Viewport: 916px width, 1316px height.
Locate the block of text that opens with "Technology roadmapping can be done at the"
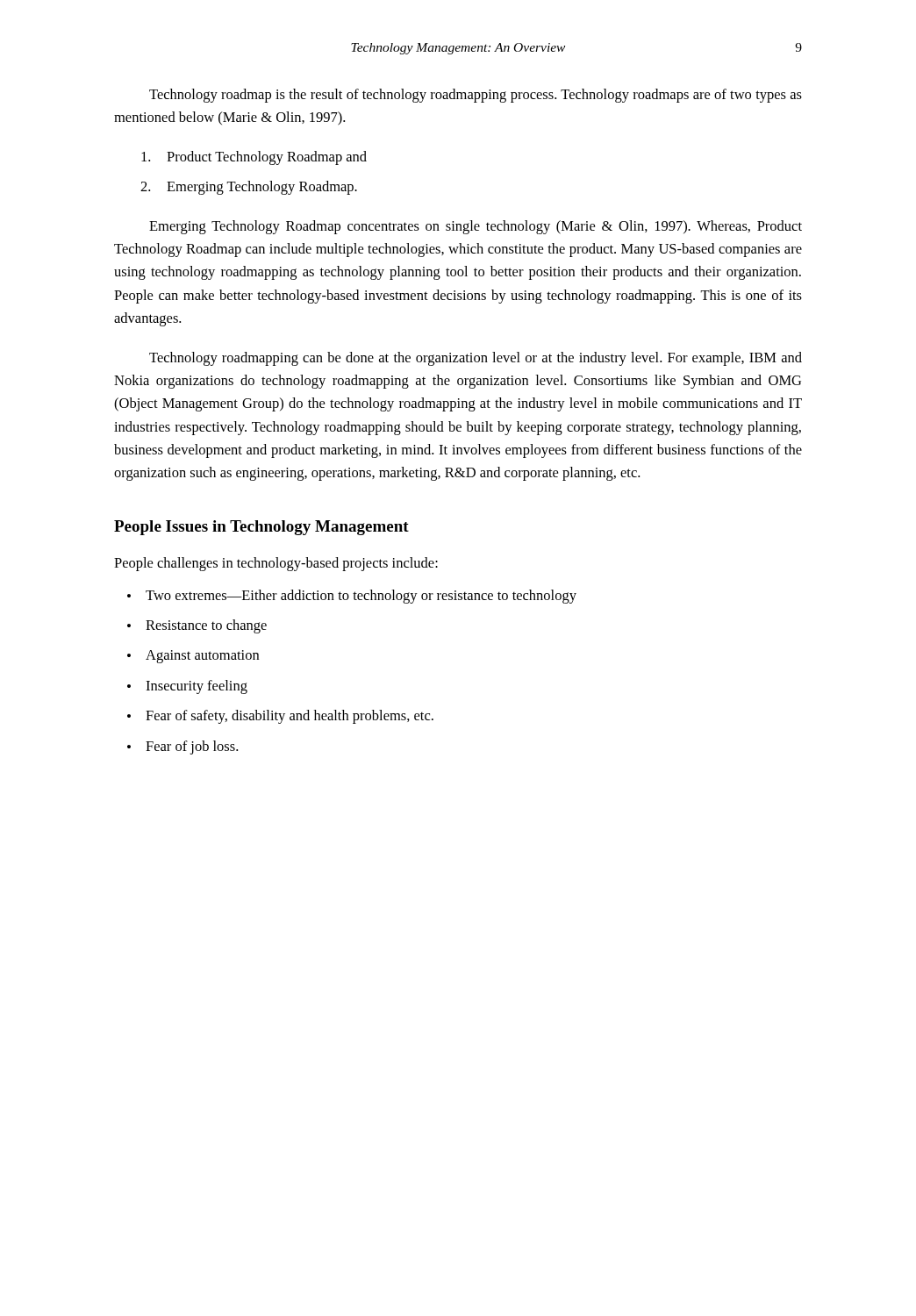pos(458,415)
